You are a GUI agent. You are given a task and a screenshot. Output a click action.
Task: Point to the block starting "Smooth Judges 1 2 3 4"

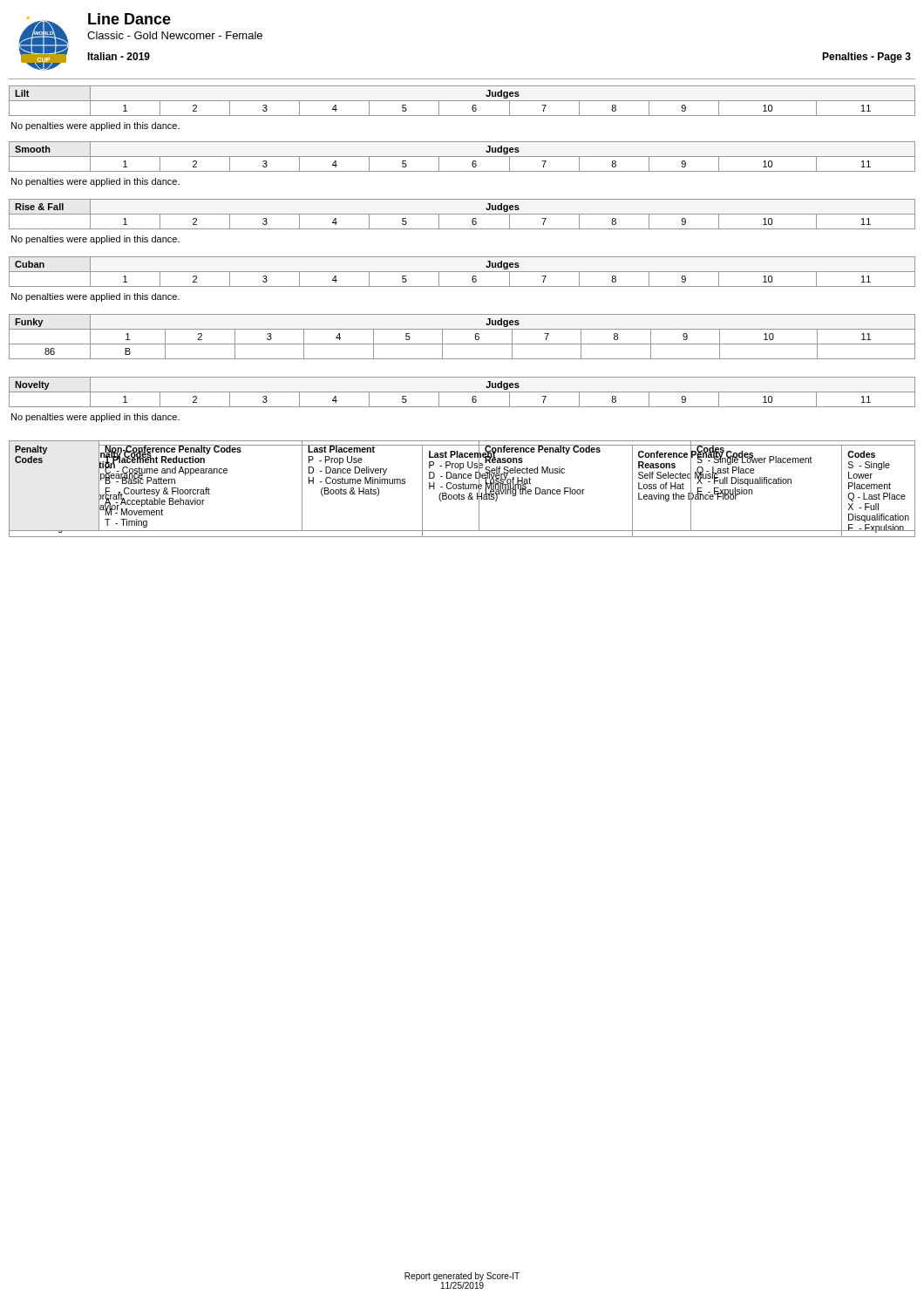point(462,157)
